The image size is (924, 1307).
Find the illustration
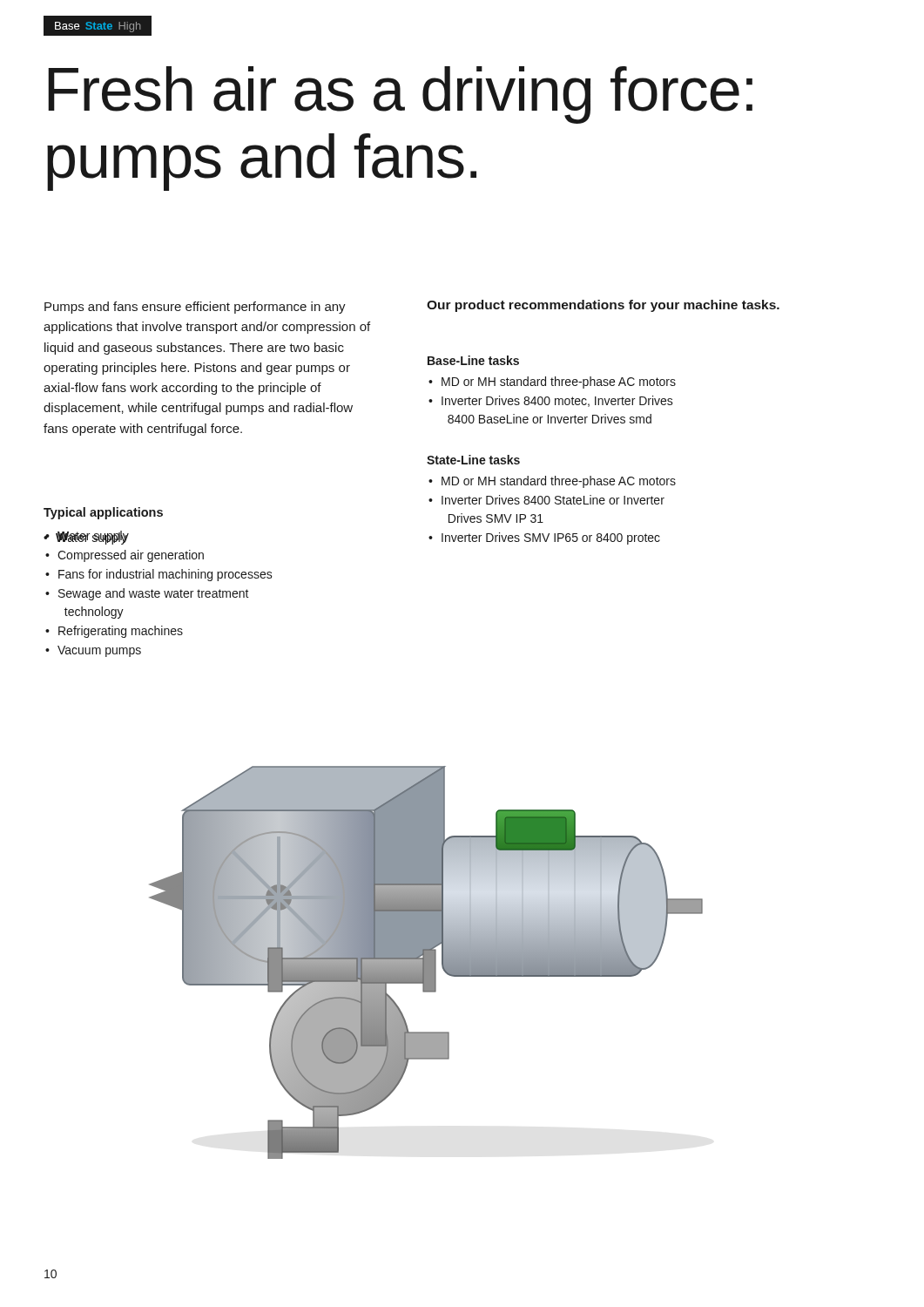pos(453,941)
